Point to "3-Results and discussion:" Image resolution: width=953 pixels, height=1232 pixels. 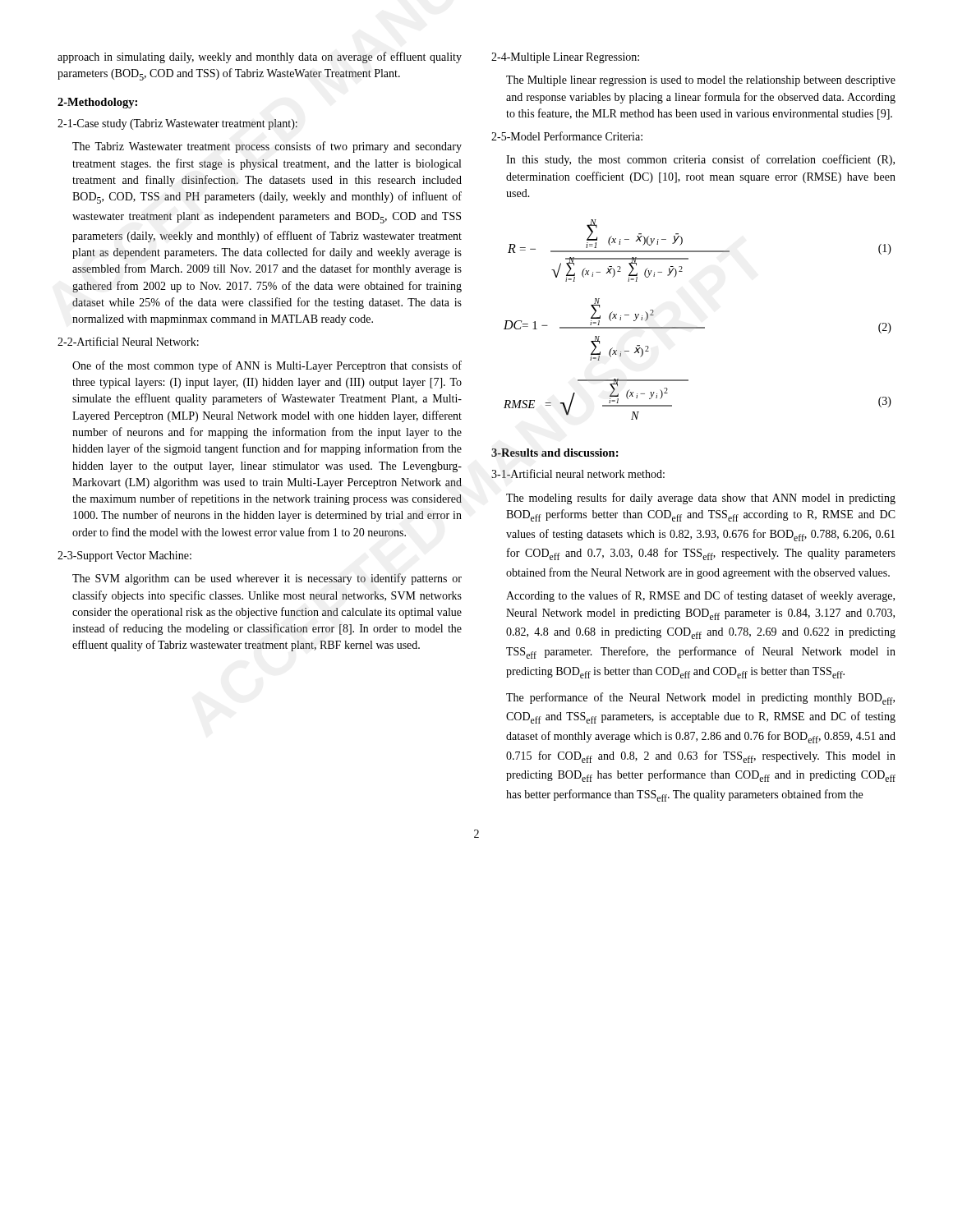(x=555, y=453)
